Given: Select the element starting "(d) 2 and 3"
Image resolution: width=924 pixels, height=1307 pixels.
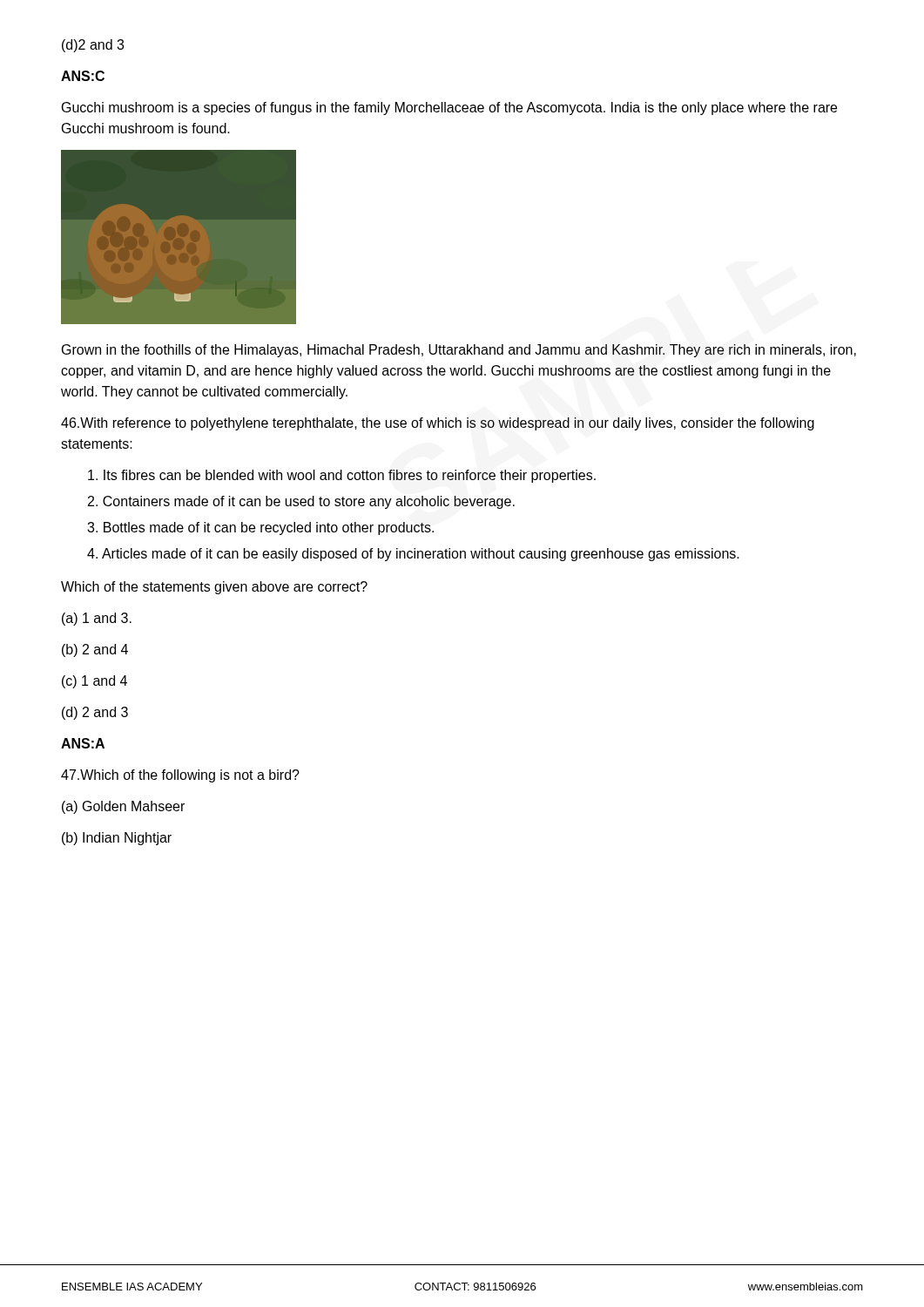Looking at the screenshot, I should pos(95,712).
